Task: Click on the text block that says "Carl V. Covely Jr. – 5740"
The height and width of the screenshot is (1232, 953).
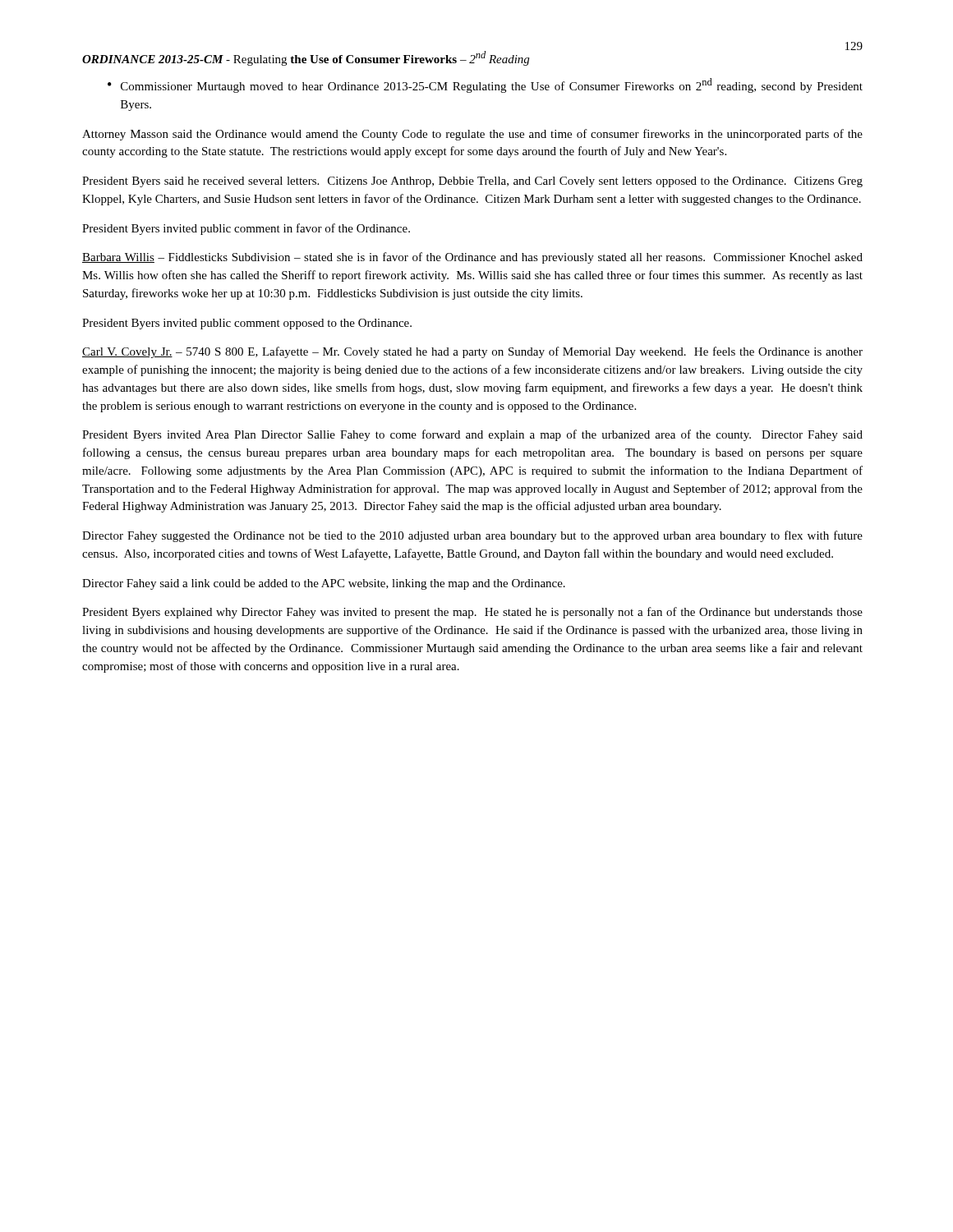Action: coord(472,379)
